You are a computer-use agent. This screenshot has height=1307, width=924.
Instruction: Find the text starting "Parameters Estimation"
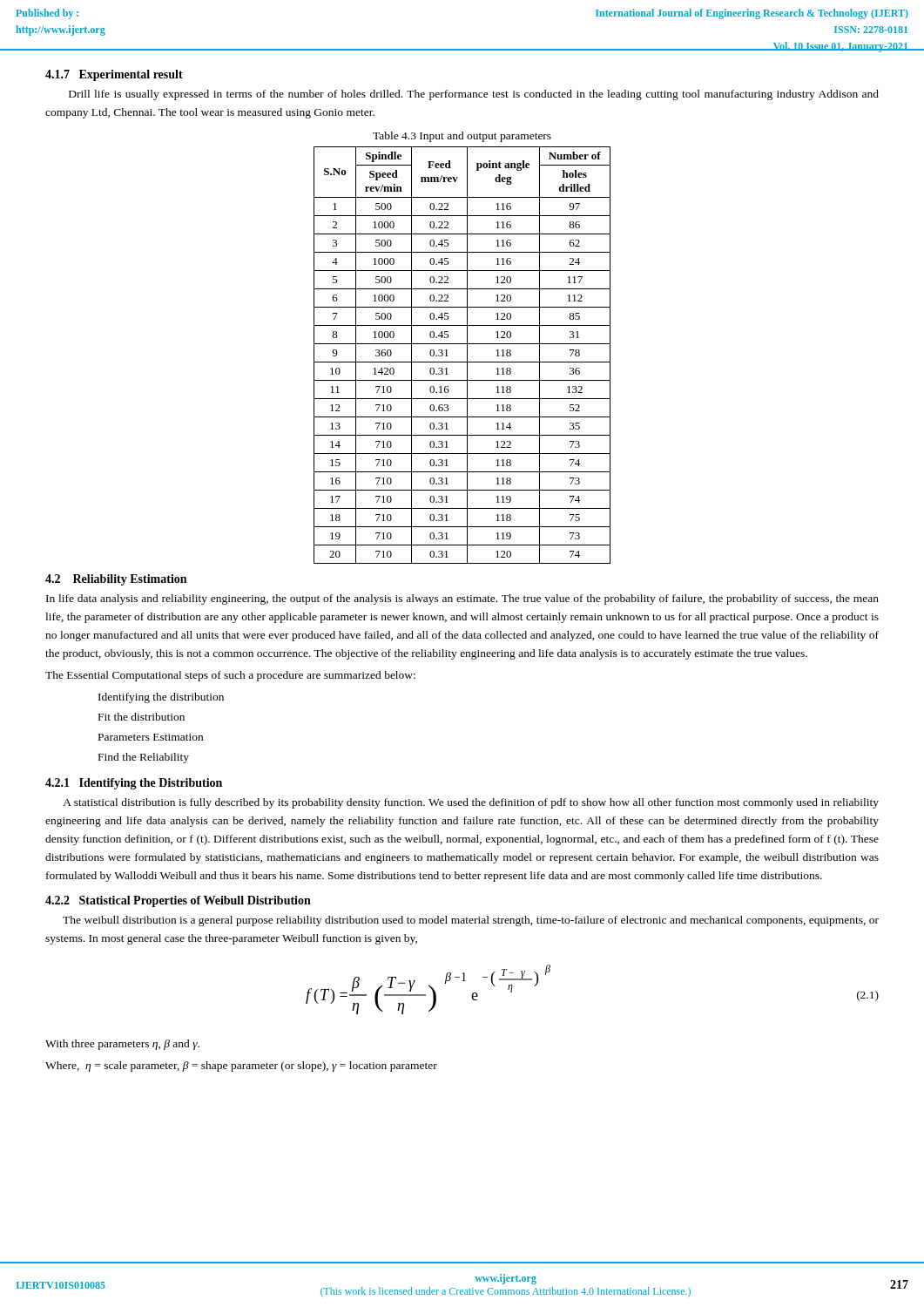[x=151, y=737]
